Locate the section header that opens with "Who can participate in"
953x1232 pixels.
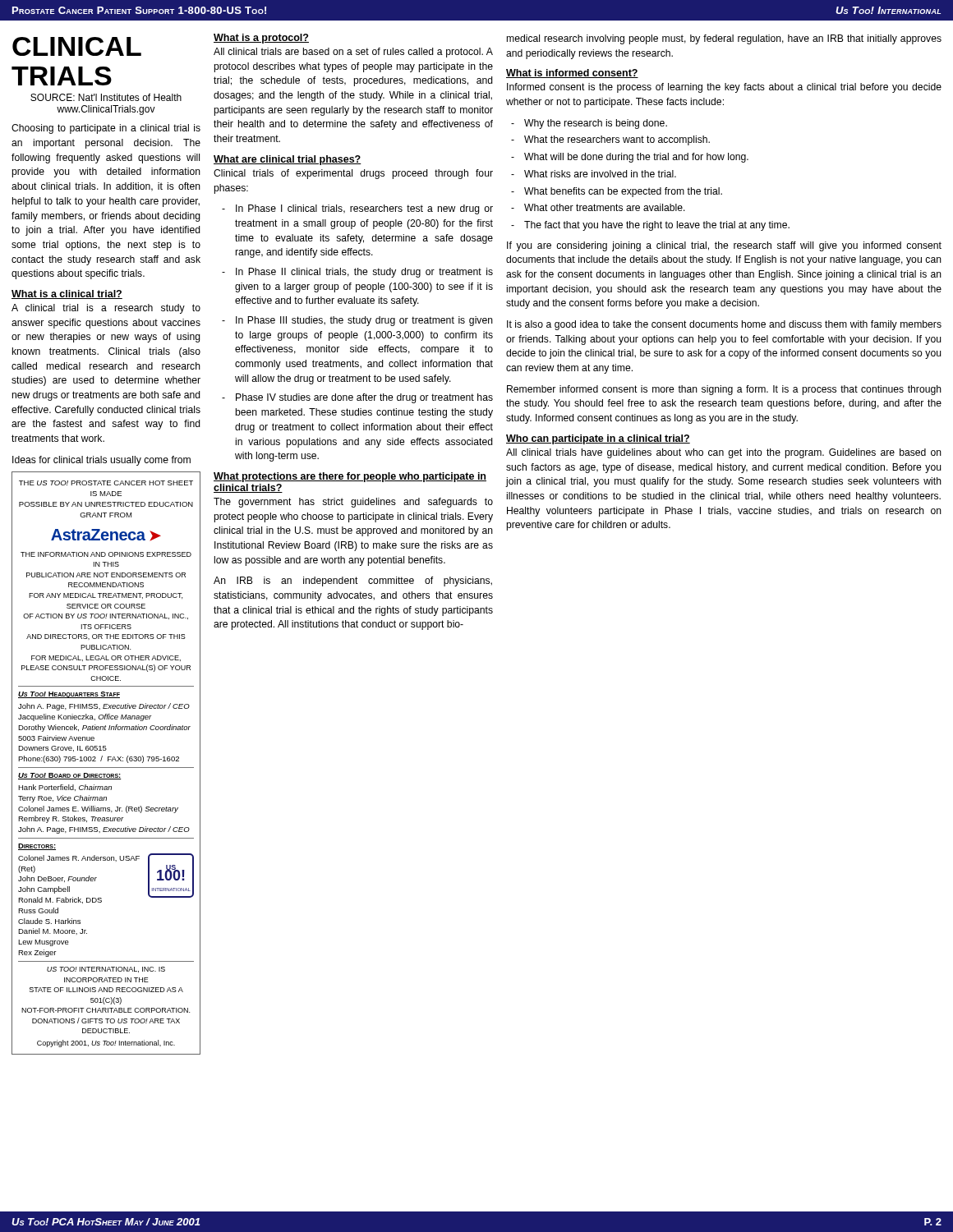[x=598, y=438]
